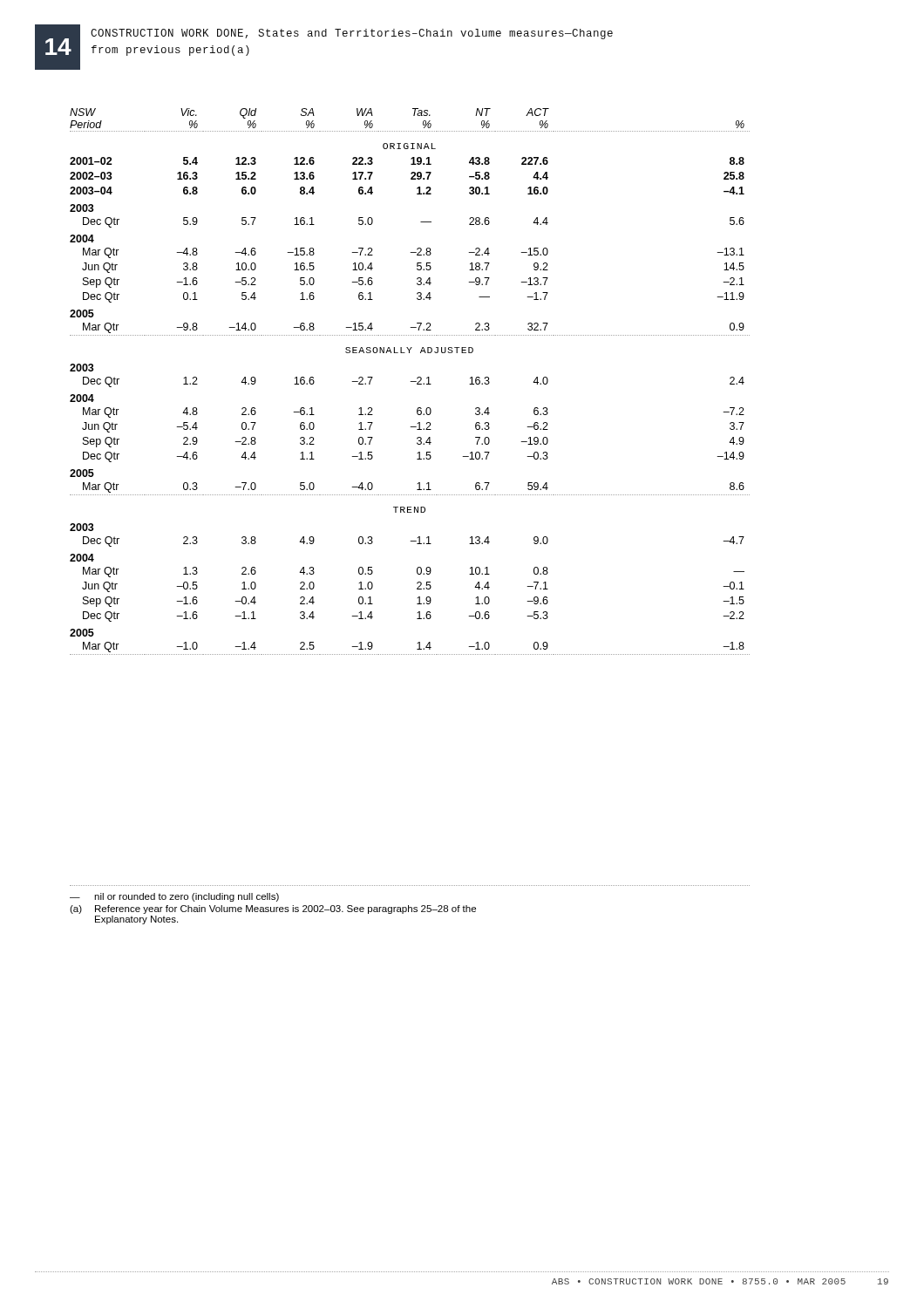924x1308 pixels.
Task: Locate the footnote with the text "(a) Reference year for Chain Volume Measures is"
Action: (x=410, y=914)
